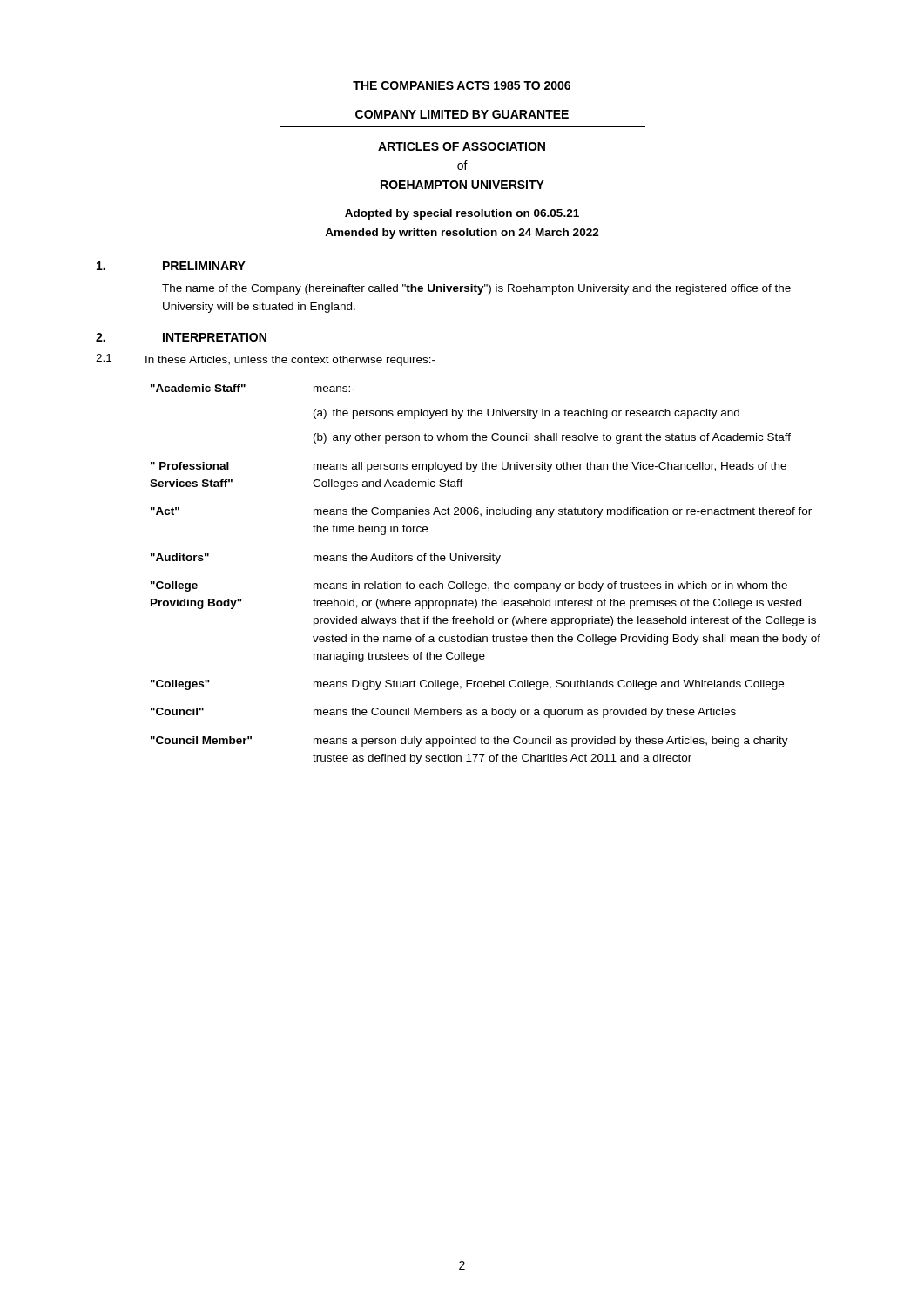Select the text block that says "In these Articles, unless the"
The image size is (924, 1307).
290,359
